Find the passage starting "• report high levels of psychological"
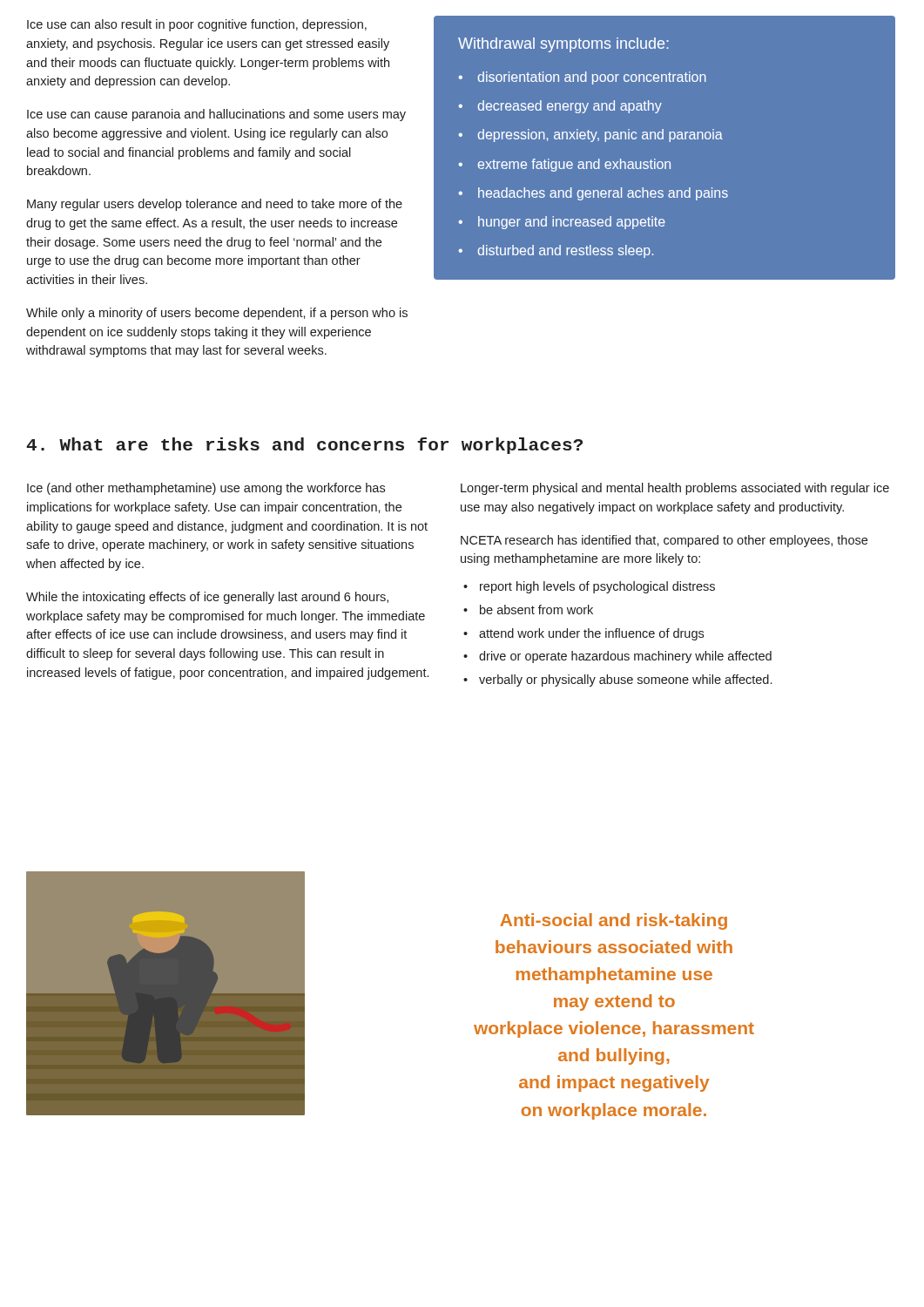Image resolution: width=924 pixels, height=1307 pixels. pos(589,587)
